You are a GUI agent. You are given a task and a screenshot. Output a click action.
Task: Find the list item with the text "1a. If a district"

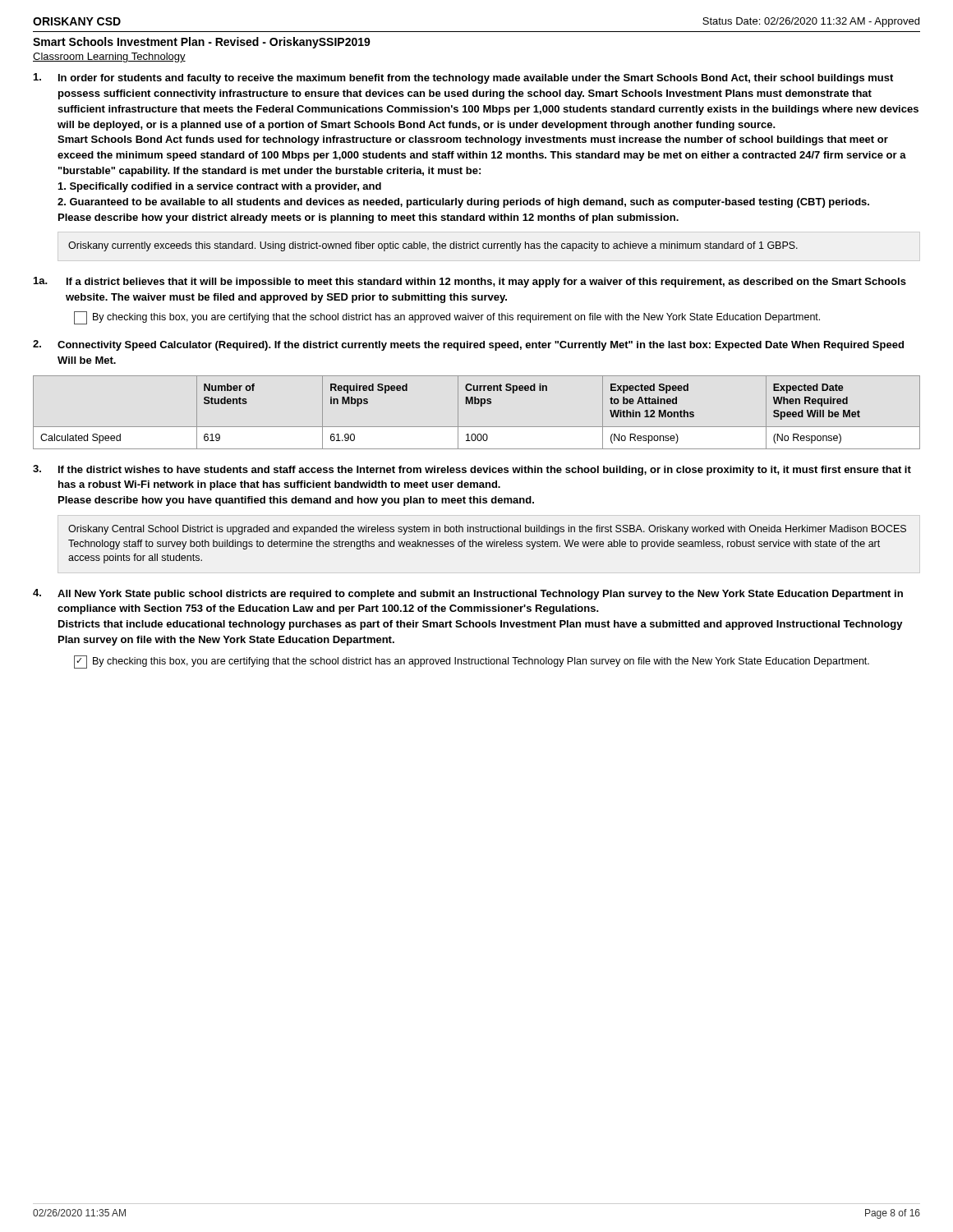tap(476, 290)
